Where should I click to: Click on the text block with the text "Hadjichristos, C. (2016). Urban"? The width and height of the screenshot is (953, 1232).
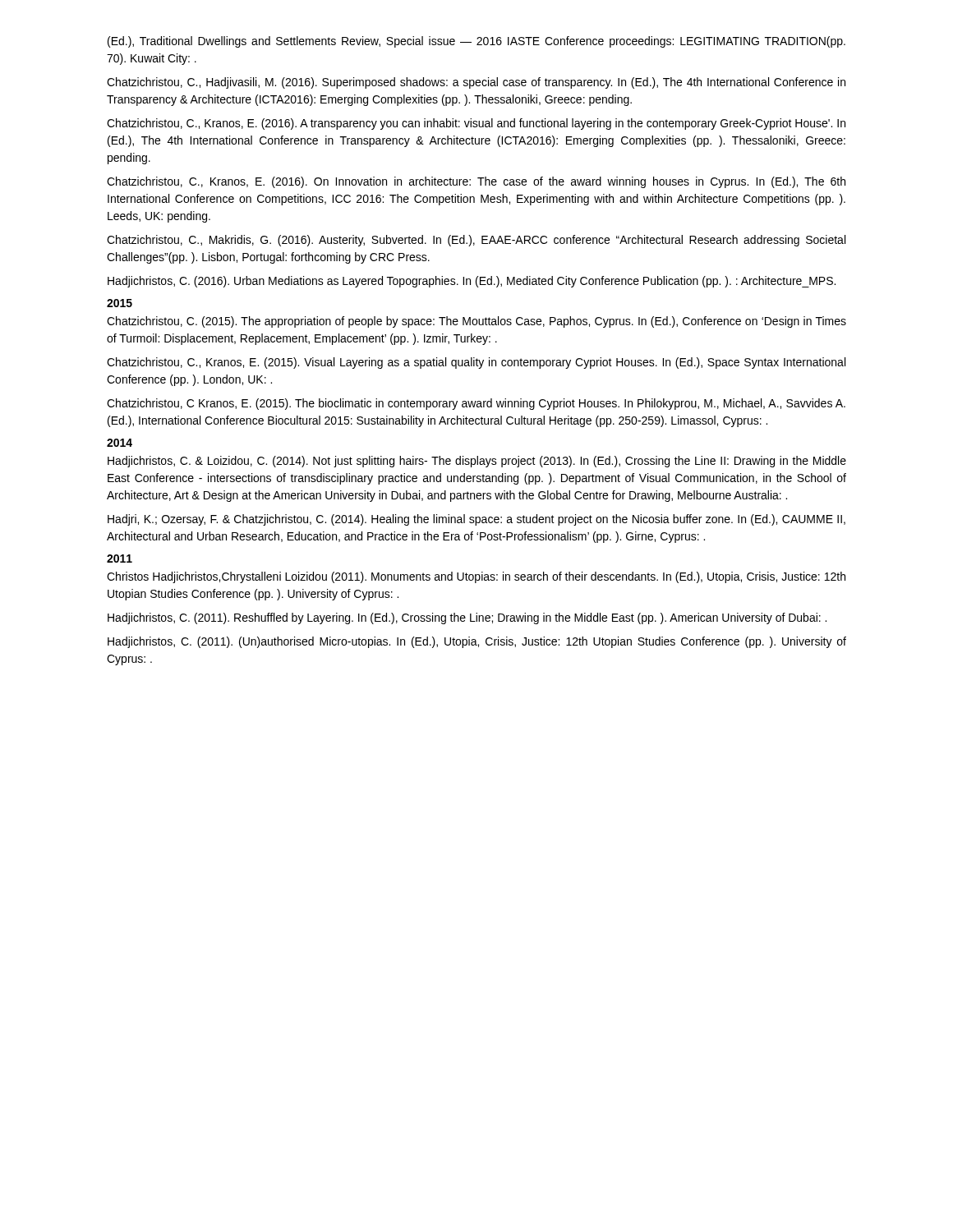point(472,281)
